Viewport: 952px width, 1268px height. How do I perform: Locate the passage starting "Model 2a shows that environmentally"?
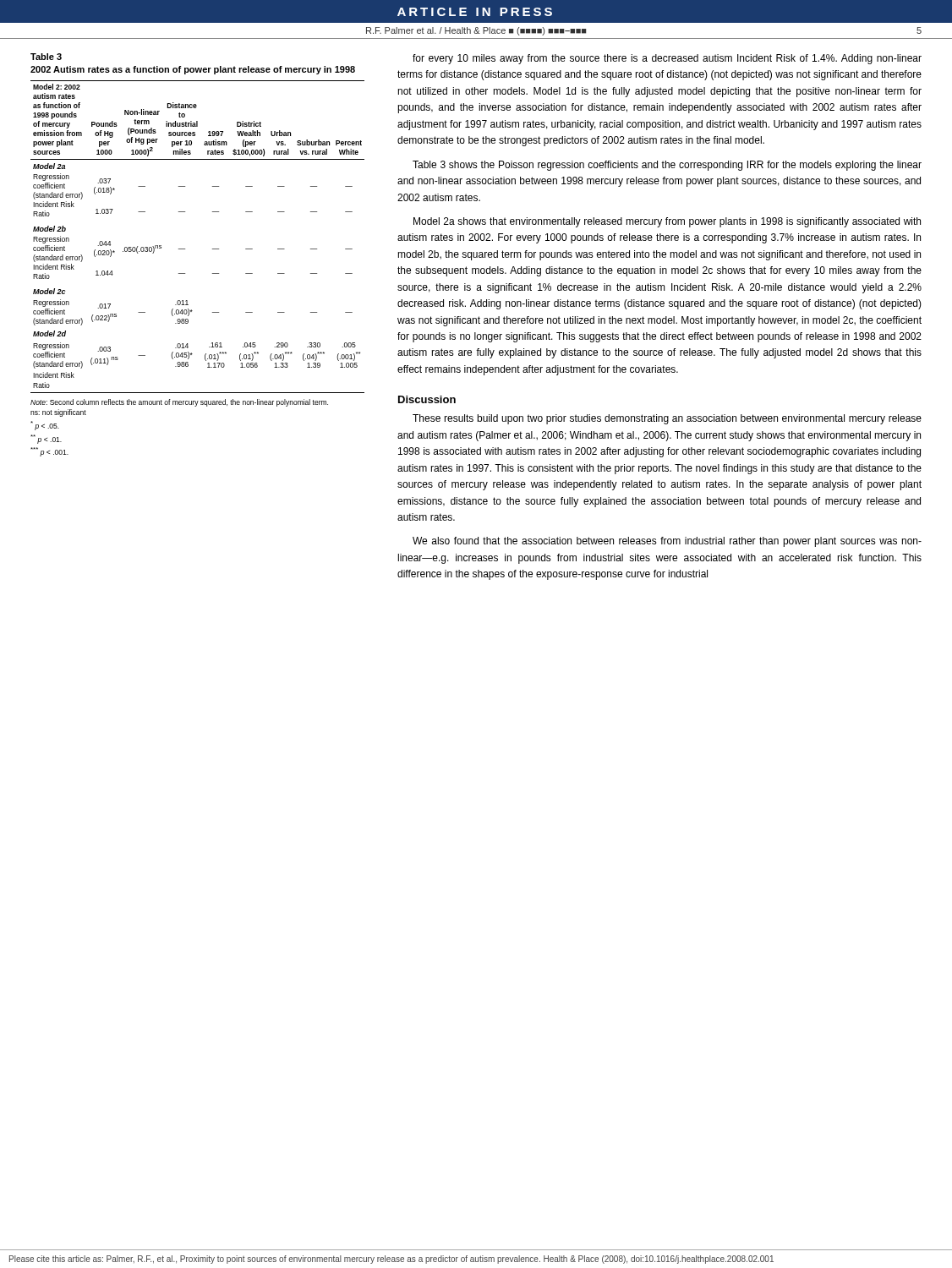pos(659,296)
